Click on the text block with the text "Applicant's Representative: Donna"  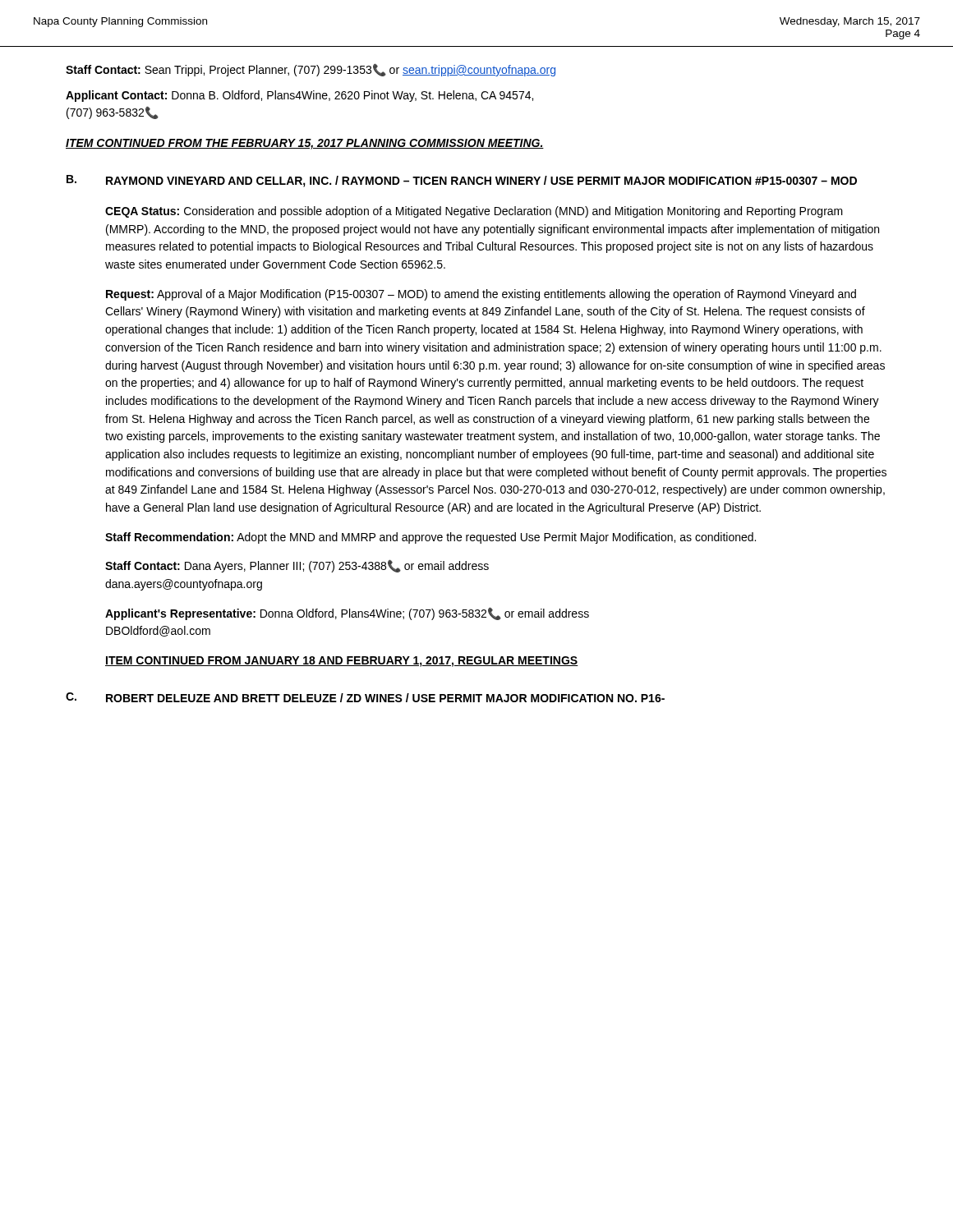(347, 622)
